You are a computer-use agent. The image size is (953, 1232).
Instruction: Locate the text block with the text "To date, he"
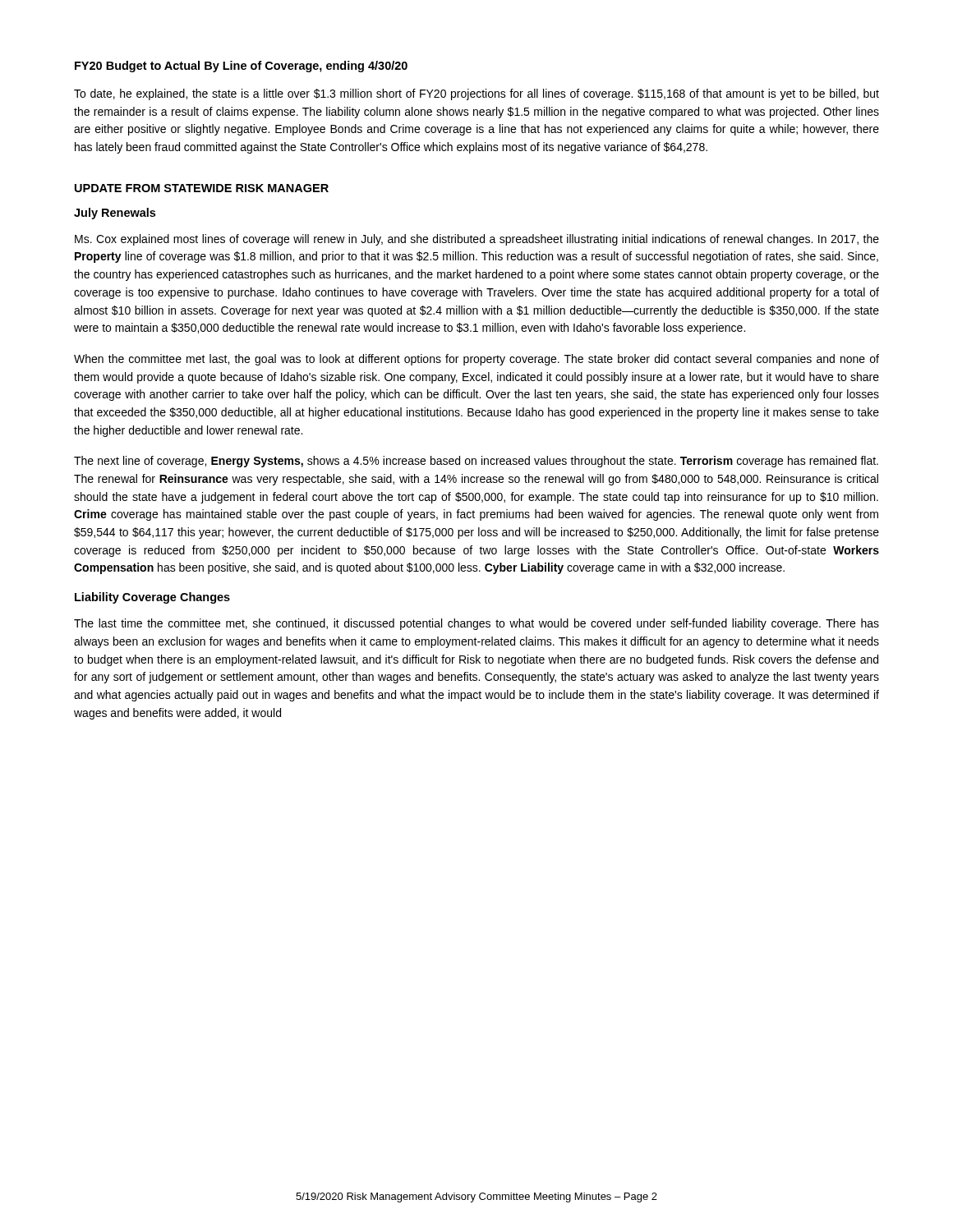coord(476,120)
